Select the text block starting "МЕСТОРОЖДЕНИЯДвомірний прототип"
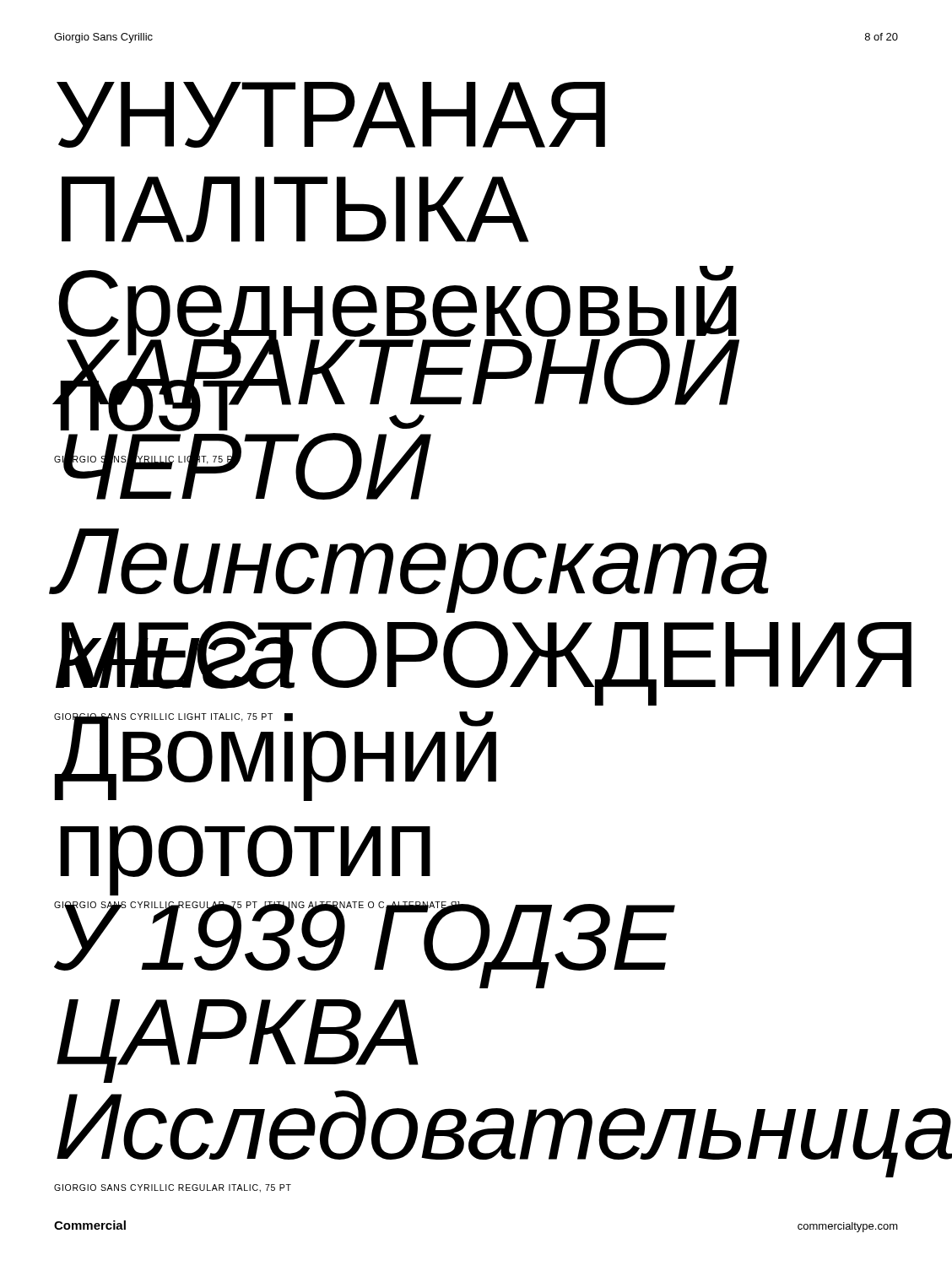The image size is (952, 1266). [476, 749]
